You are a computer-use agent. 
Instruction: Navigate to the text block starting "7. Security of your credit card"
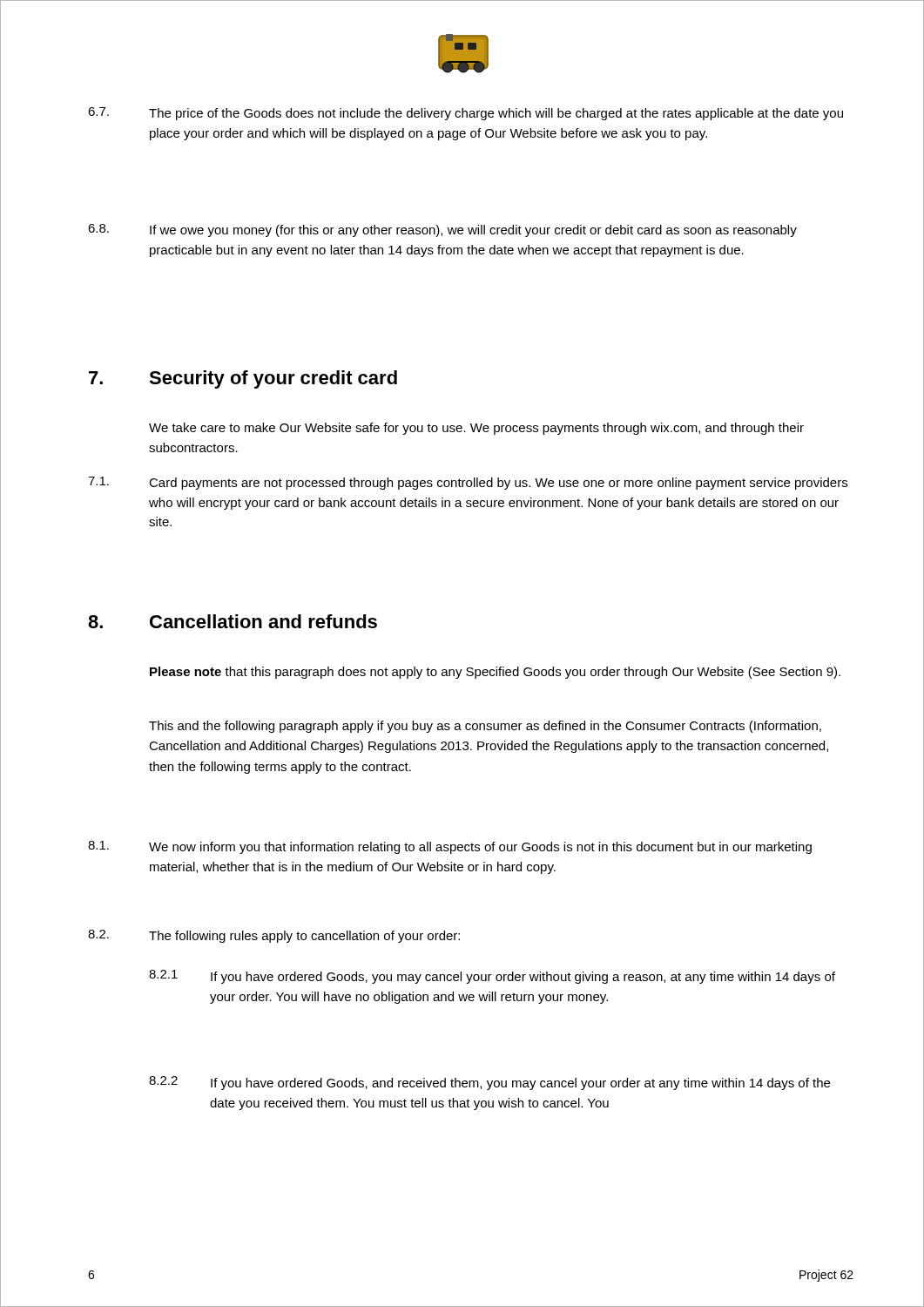(x=243, y=379)
